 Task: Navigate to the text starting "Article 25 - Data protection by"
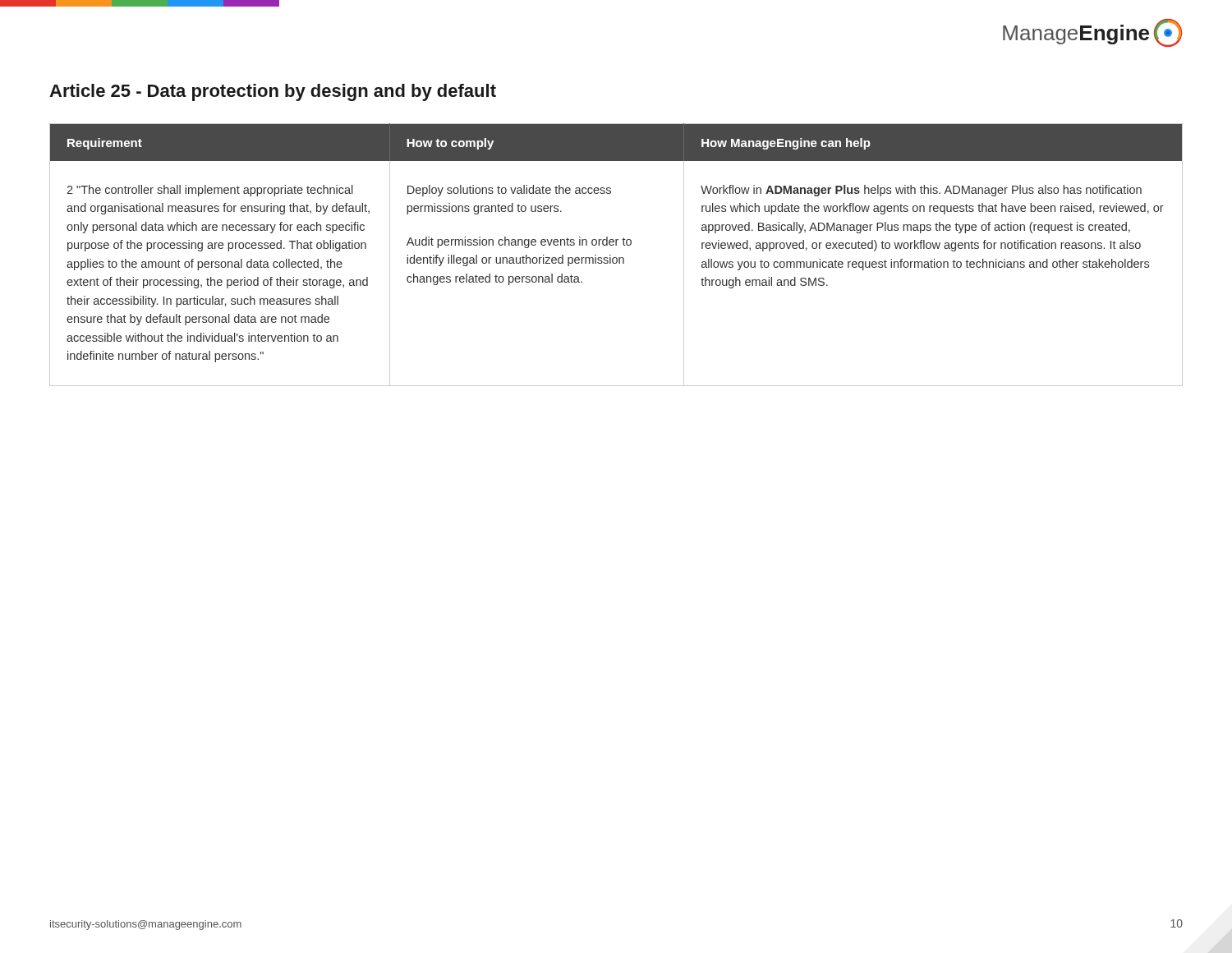(273, 91)
